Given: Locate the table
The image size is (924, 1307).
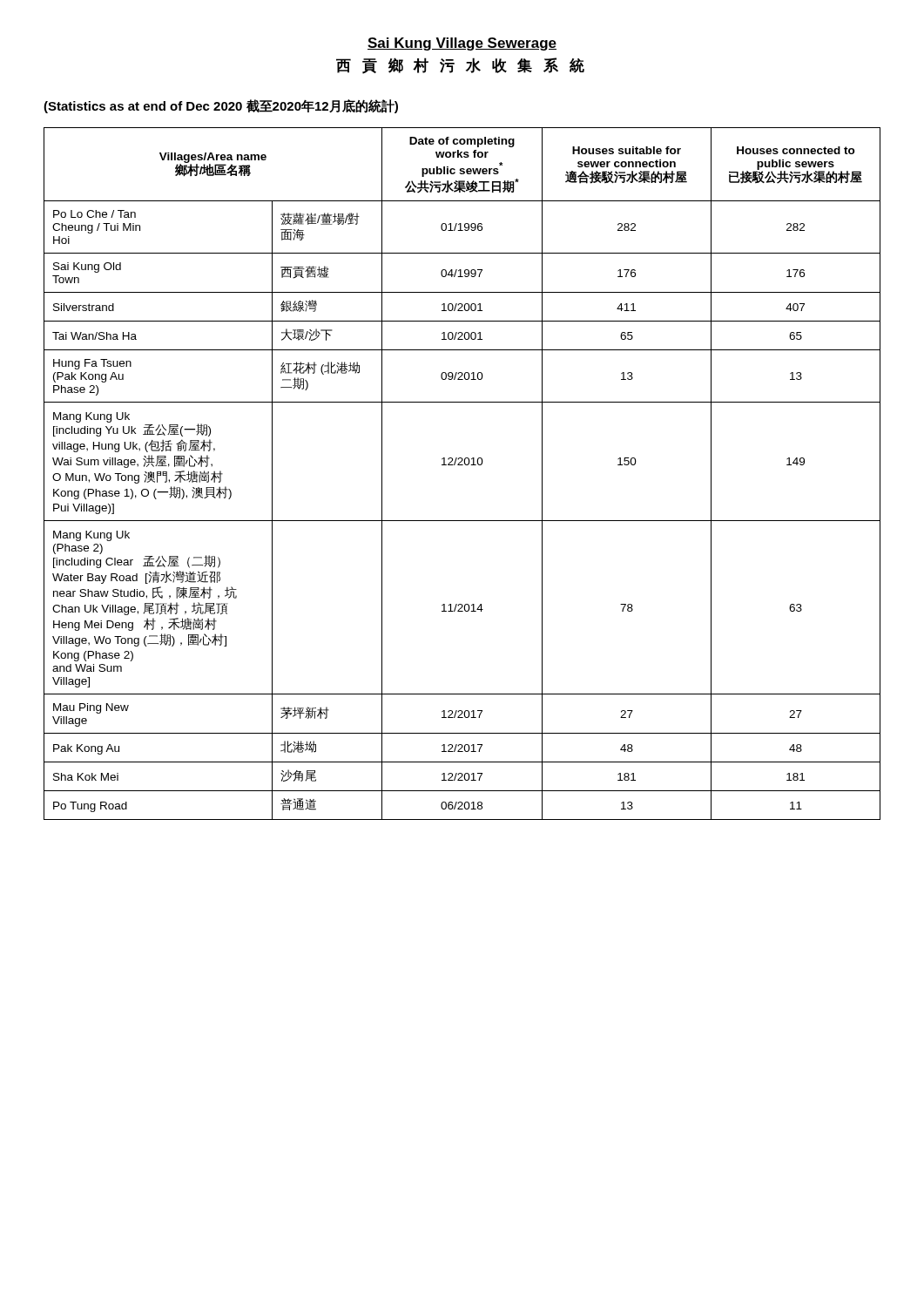Looking at the screenshot, I should (x=462, y=474).
